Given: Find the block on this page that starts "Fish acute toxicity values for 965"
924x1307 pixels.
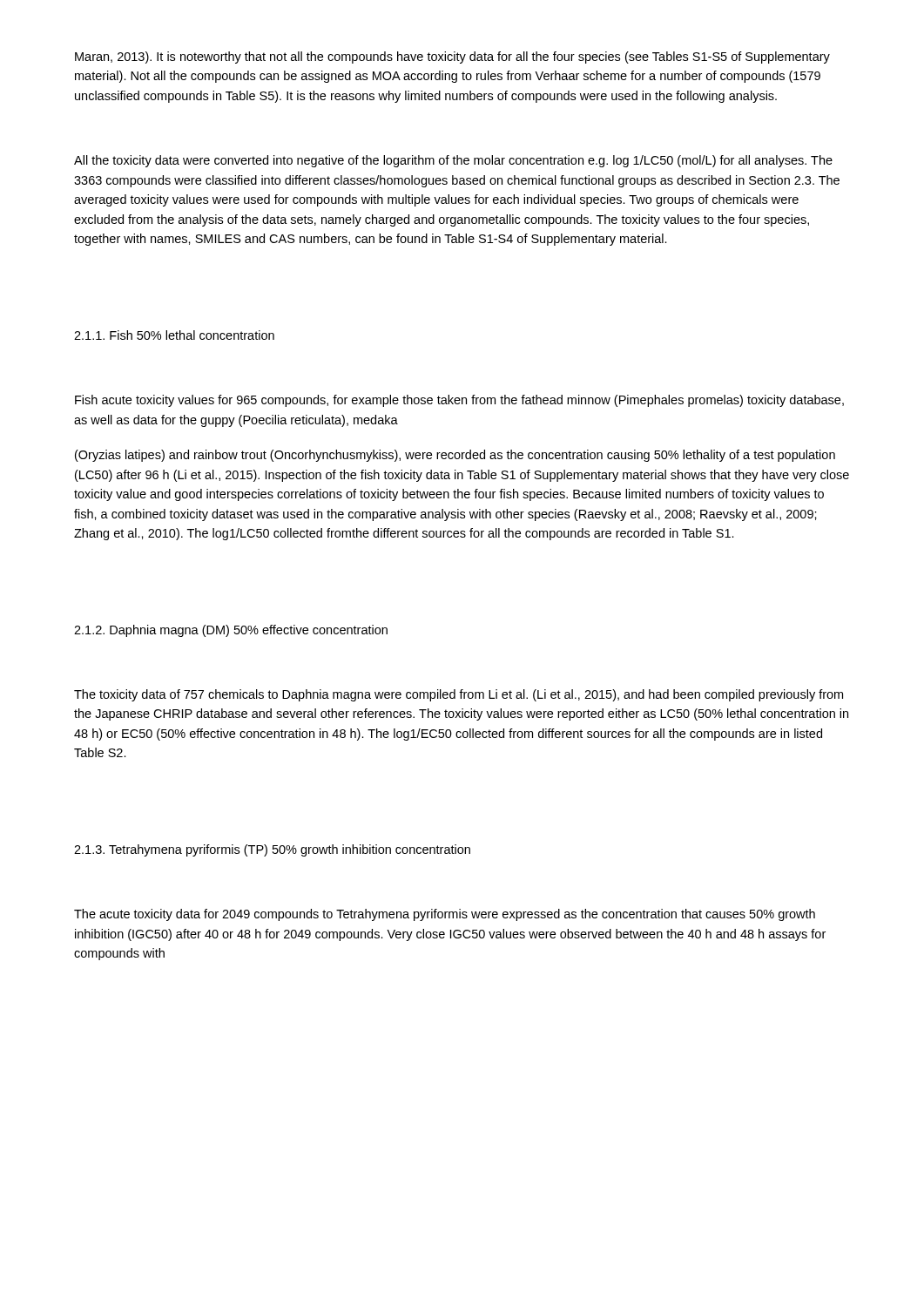Looking at the screenshot, I should [x=459, y=410].
